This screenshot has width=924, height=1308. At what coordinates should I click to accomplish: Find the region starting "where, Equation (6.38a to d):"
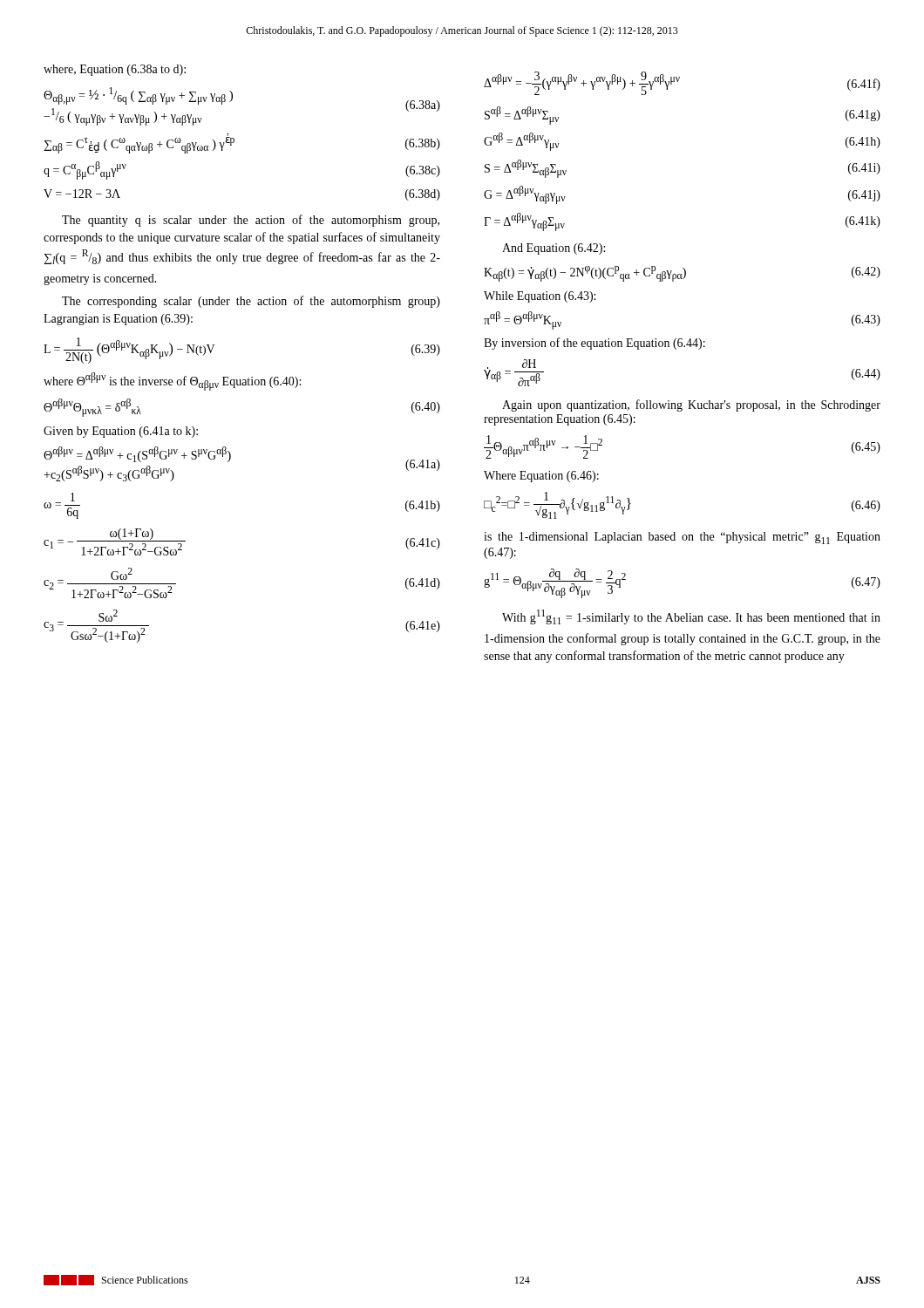click(115, 69)
